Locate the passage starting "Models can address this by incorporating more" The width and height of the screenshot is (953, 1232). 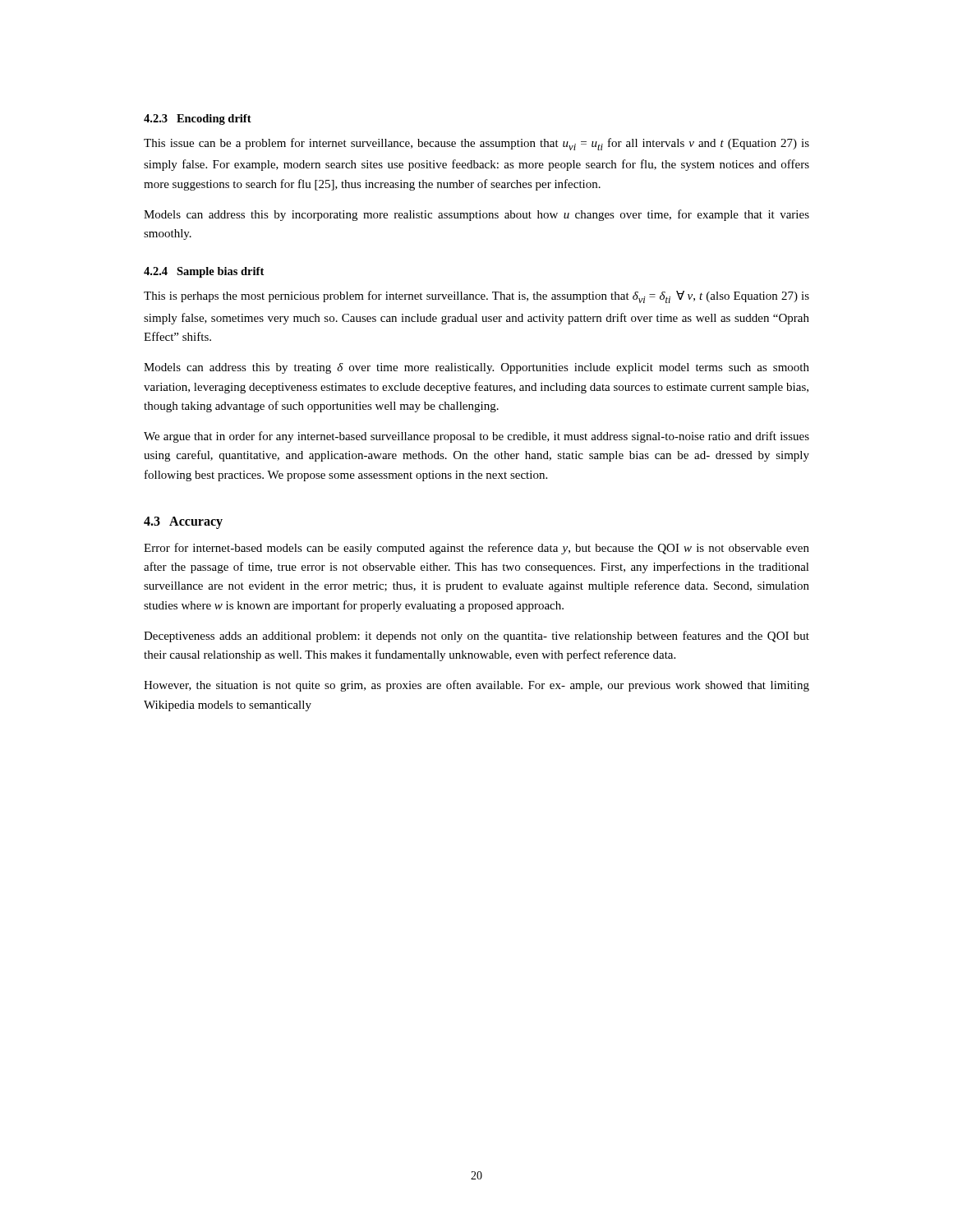(x=476, y=224)
